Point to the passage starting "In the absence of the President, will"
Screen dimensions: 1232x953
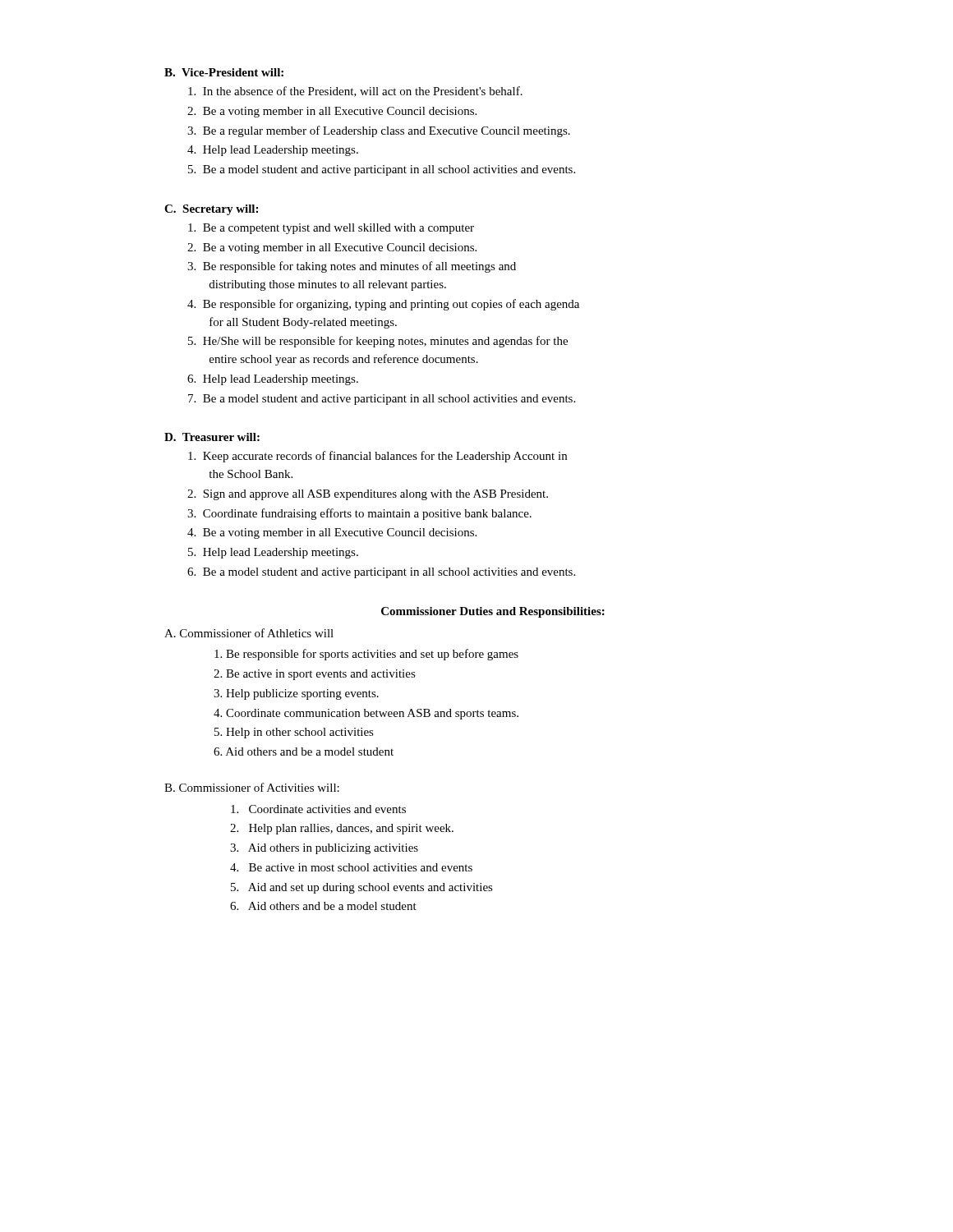click(355, 91)
